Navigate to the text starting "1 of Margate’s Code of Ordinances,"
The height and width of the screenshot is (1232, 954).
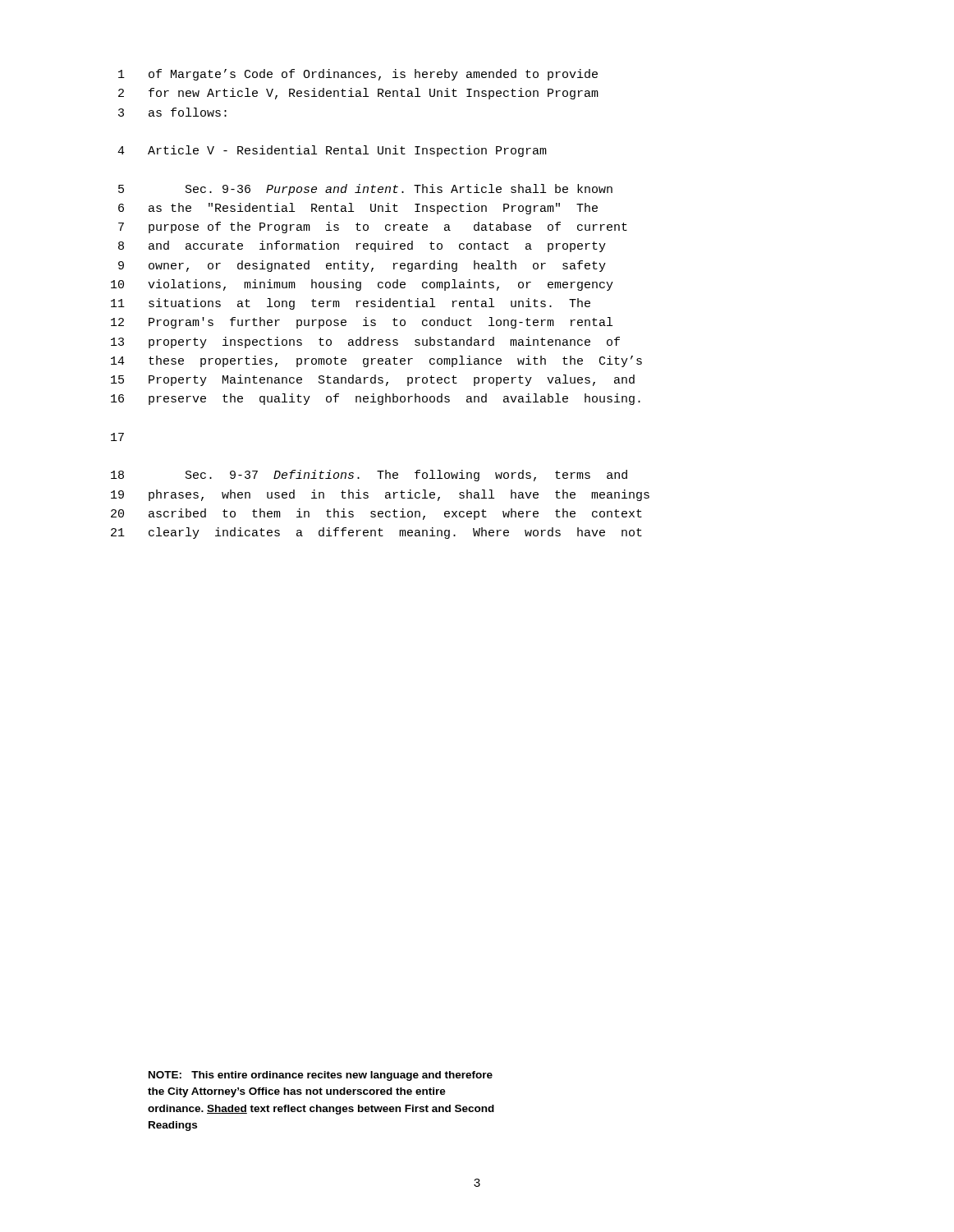tap(485, 75)
